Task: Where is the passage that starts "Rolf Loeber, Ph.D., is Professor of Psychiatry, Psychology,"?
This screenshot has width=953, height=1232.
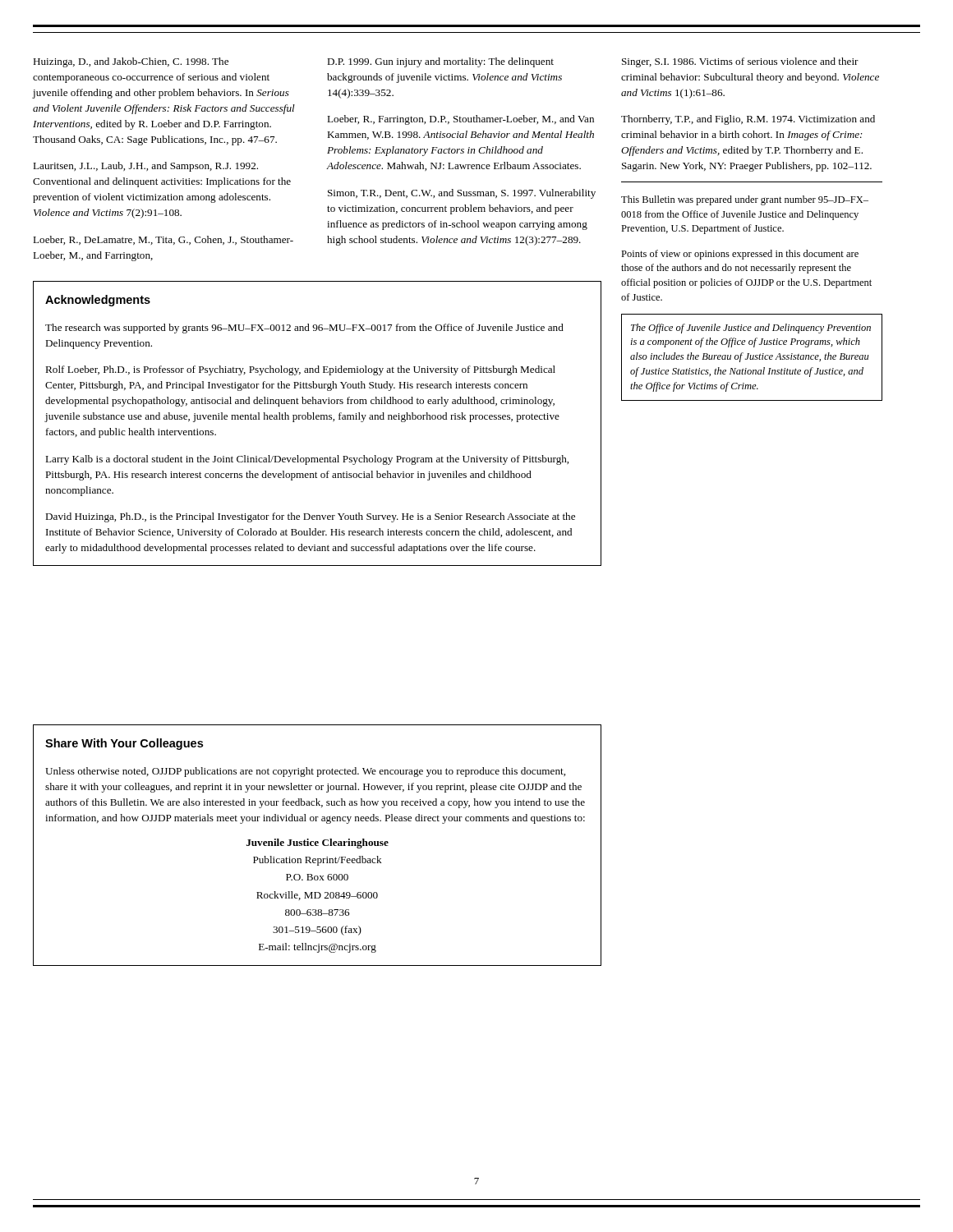Action: click(x=317, y=401)
